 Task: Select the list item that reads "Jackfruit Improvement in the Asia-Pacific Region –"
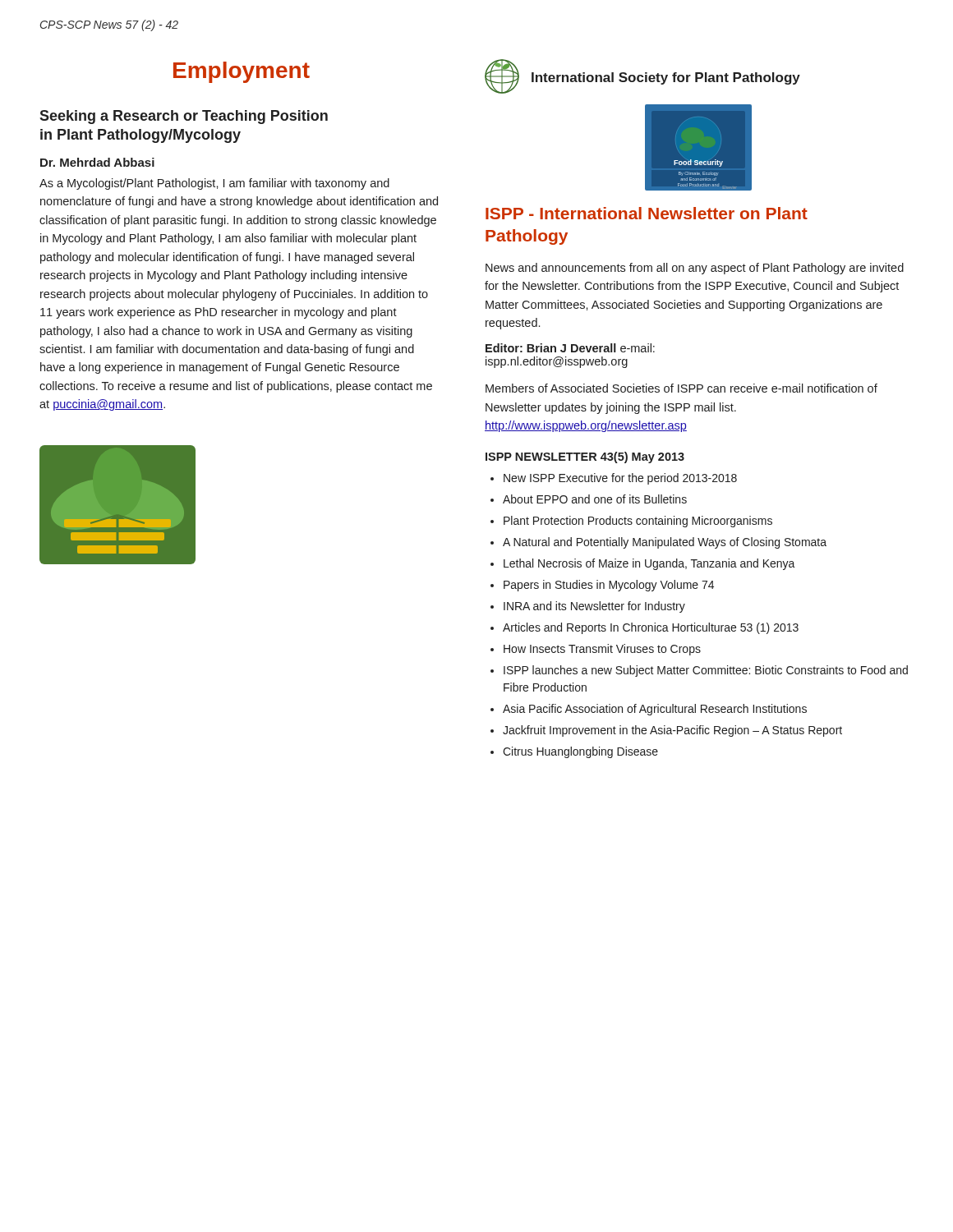point(673,730)
